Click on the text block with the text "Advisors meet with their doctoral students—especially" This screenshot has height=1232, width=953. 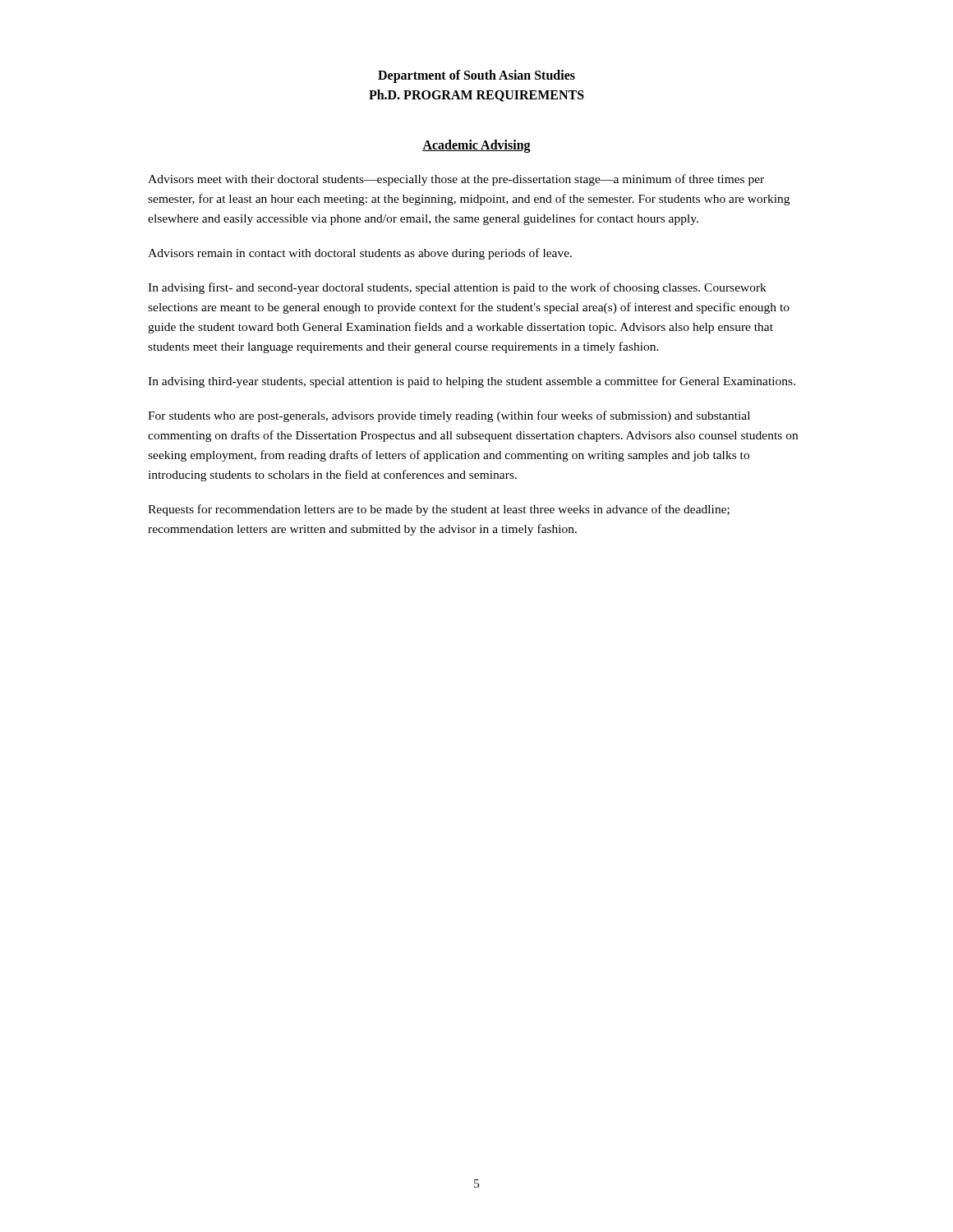tap(469, 198)
